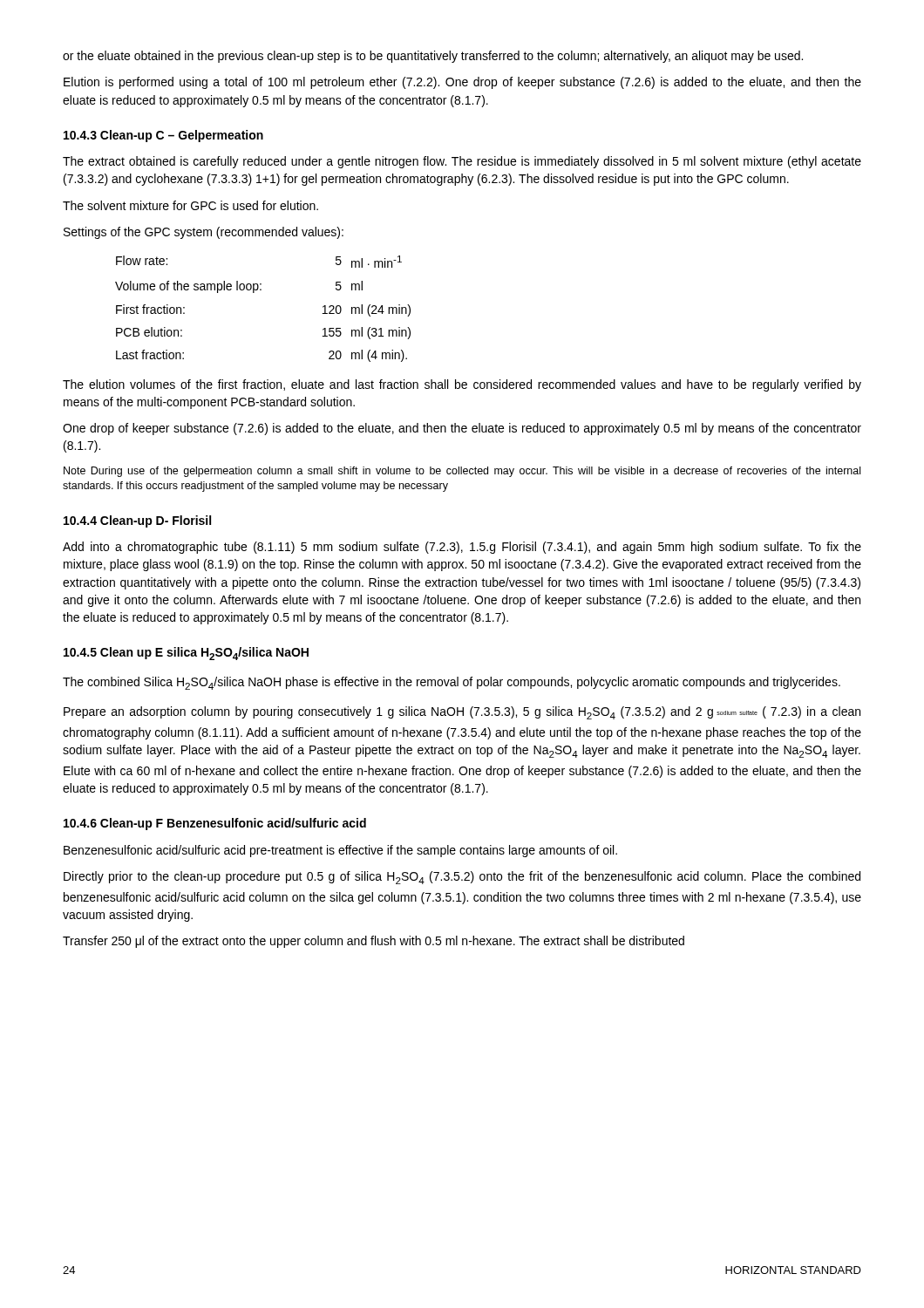Click on the text block that reads "Directly prior to the clean-up procedure put 0.5"
This screenshot has height=1308, width=924.
(x=462, y=896)
